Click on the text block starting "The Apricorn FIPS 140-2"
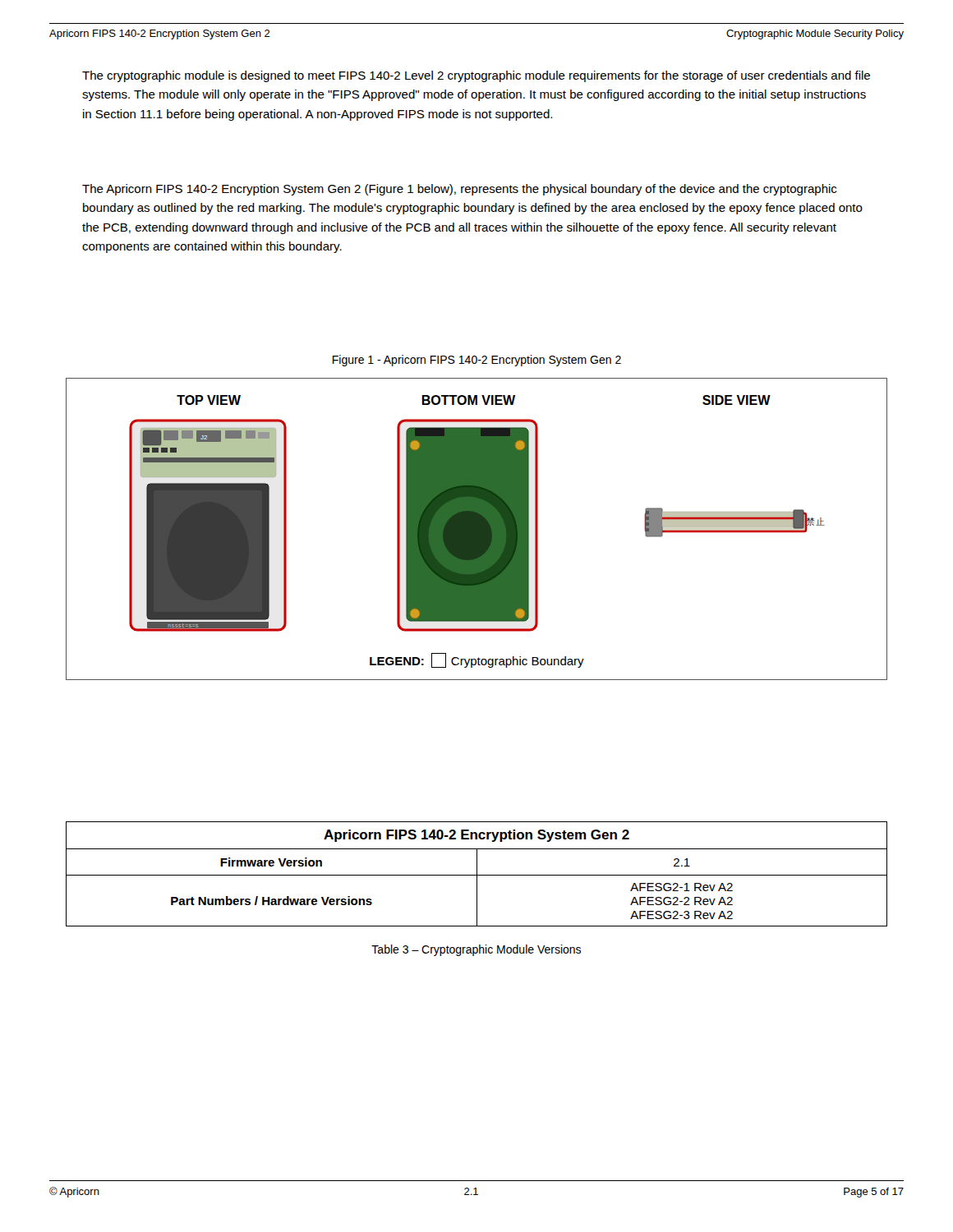The height and width of the screenshot is (1232, 953). [472, 217]
